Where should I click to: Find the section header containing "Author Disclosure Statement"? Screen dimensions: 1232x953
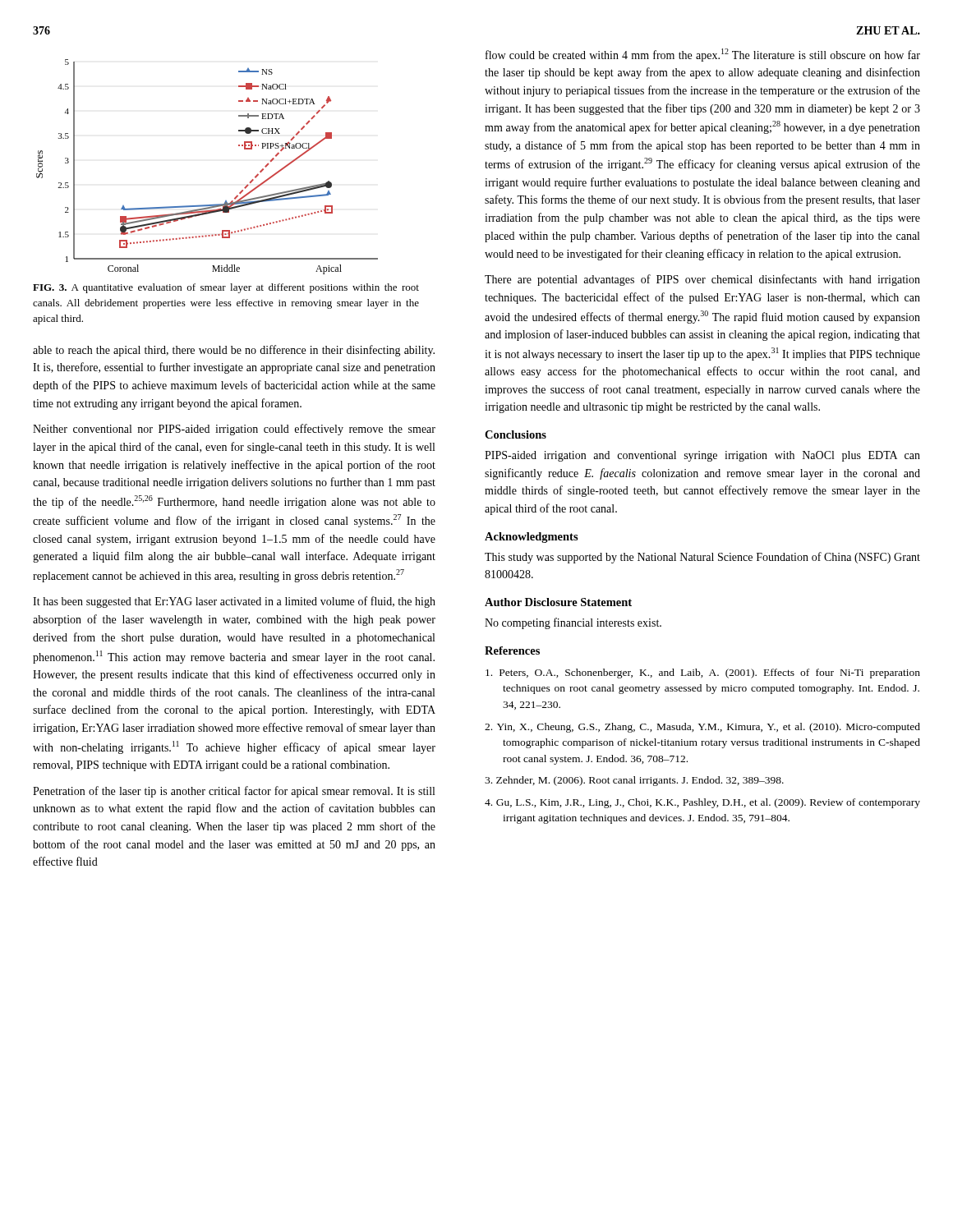(x=558, y=602)
